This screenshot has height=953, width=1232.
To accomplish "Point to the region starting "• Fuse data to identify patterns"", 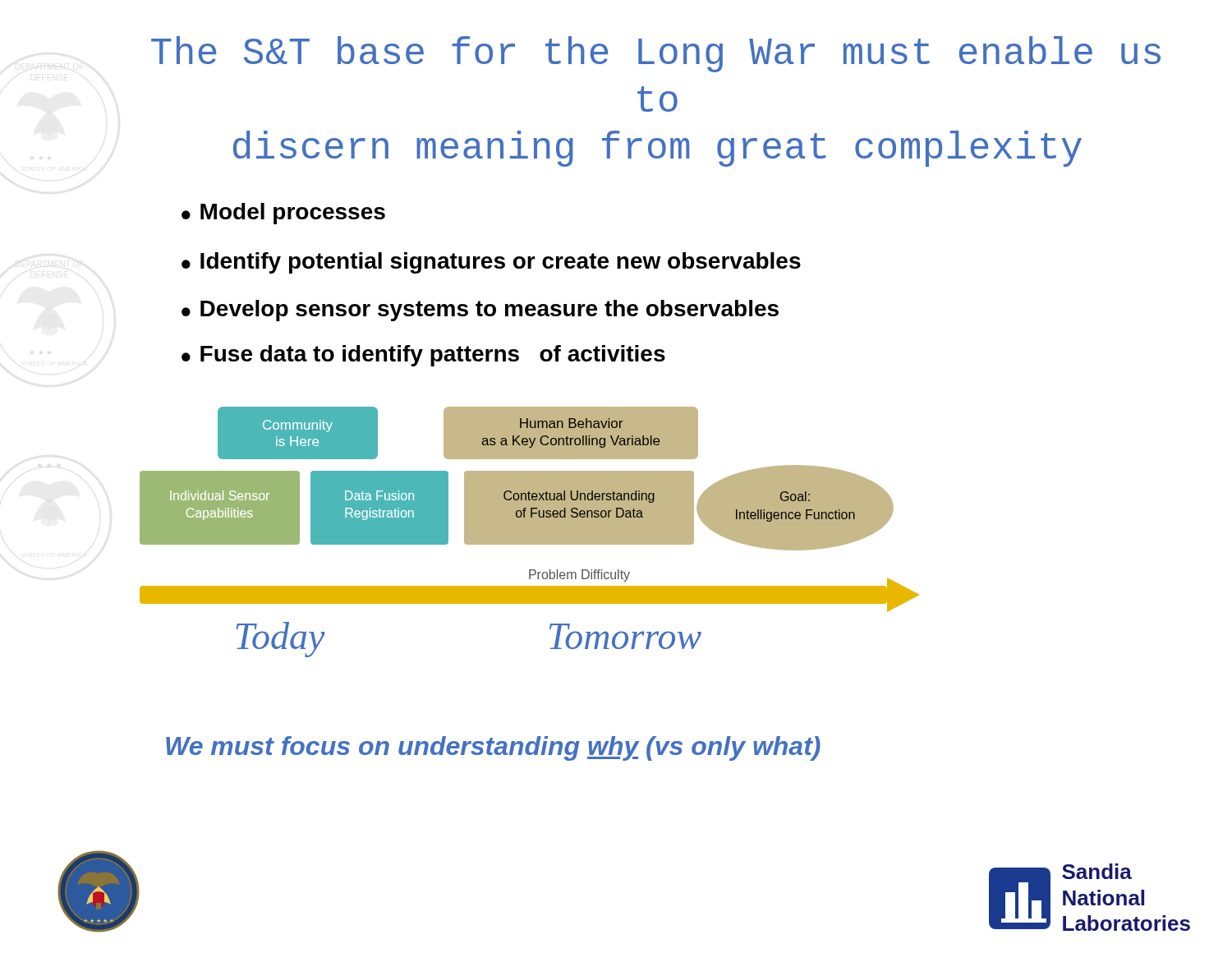I will click(x=423, y=357).
